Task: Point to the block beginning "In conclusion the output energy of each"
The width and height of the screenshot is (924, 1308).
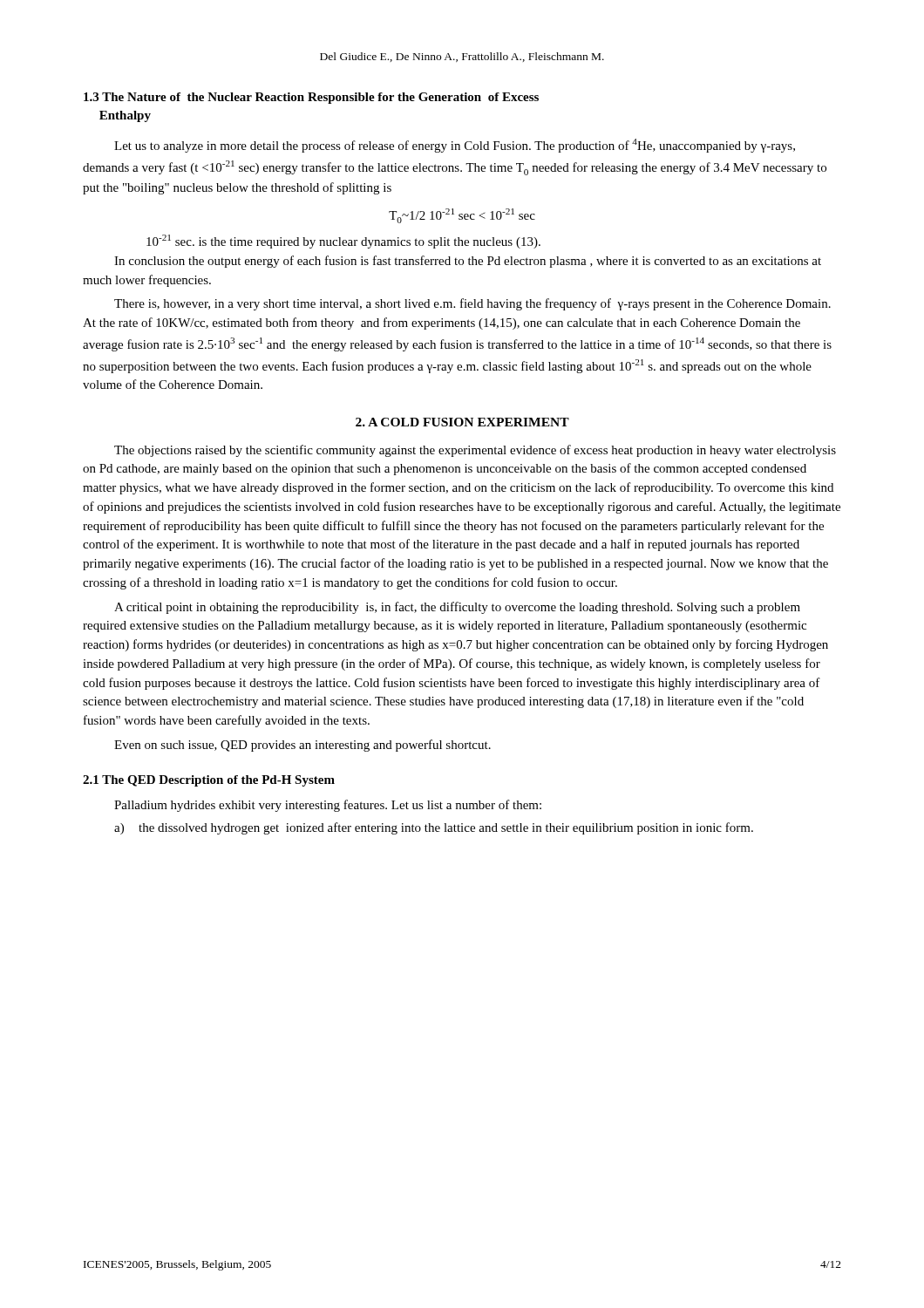Action: (x=452, y=270)
